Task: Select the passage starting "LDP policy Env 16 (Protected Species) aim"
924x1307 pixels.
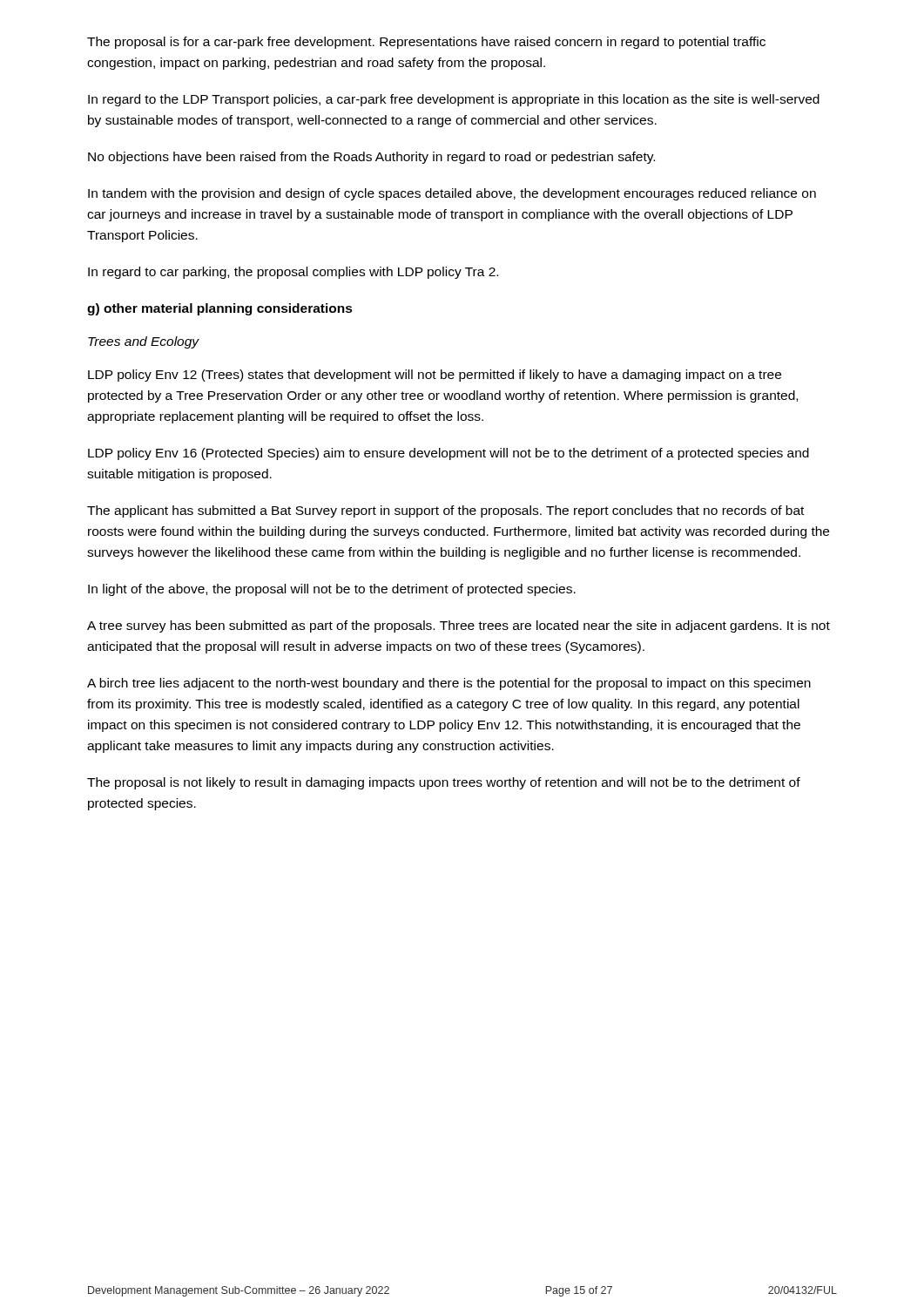Action: coord(448,463)
